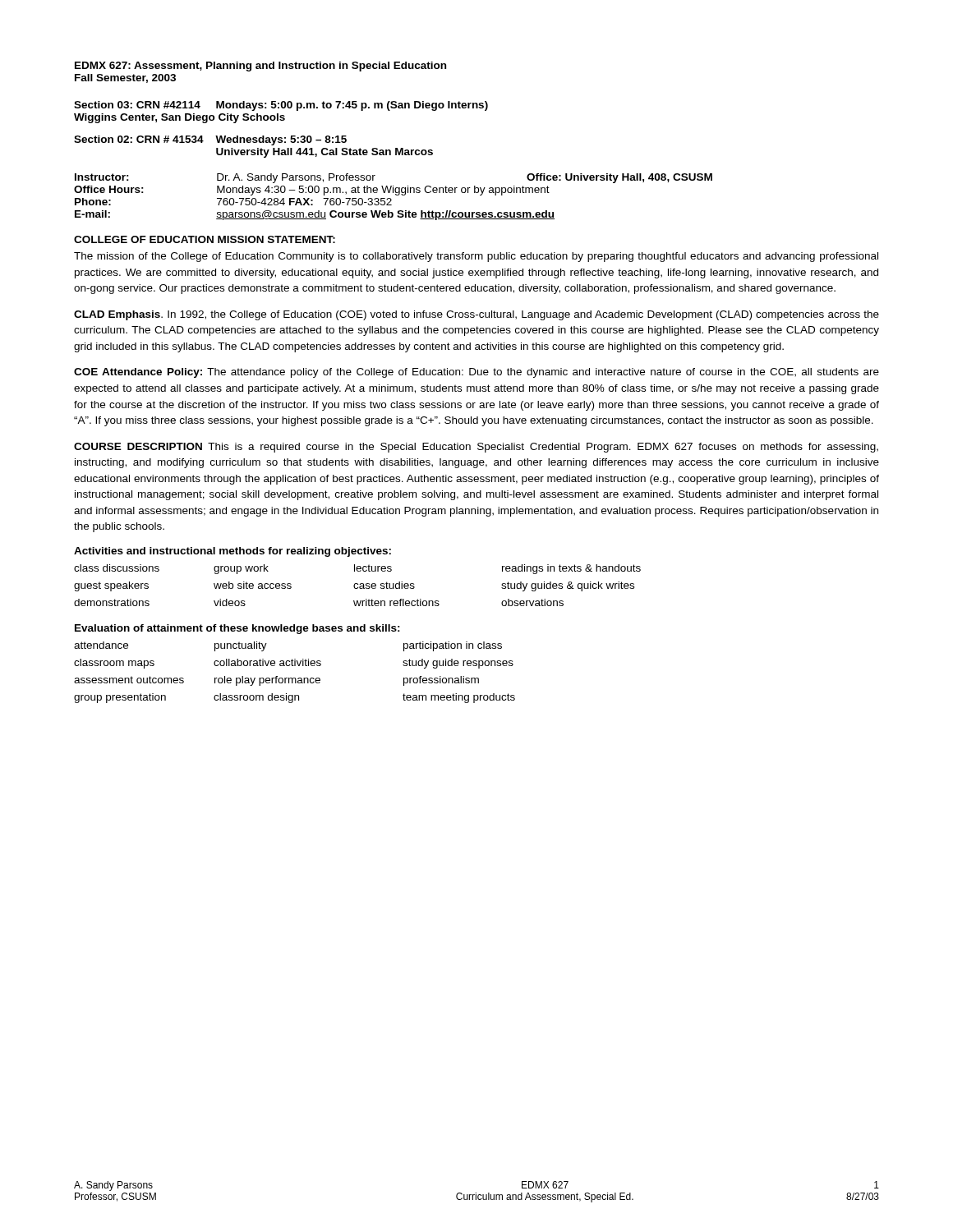Viewport: 953px width, 1232px height.
Task: Select the text block that says "Section 03: CRN #42114 Mondays: 5:00 p.m."
Action: pos(281,111)
